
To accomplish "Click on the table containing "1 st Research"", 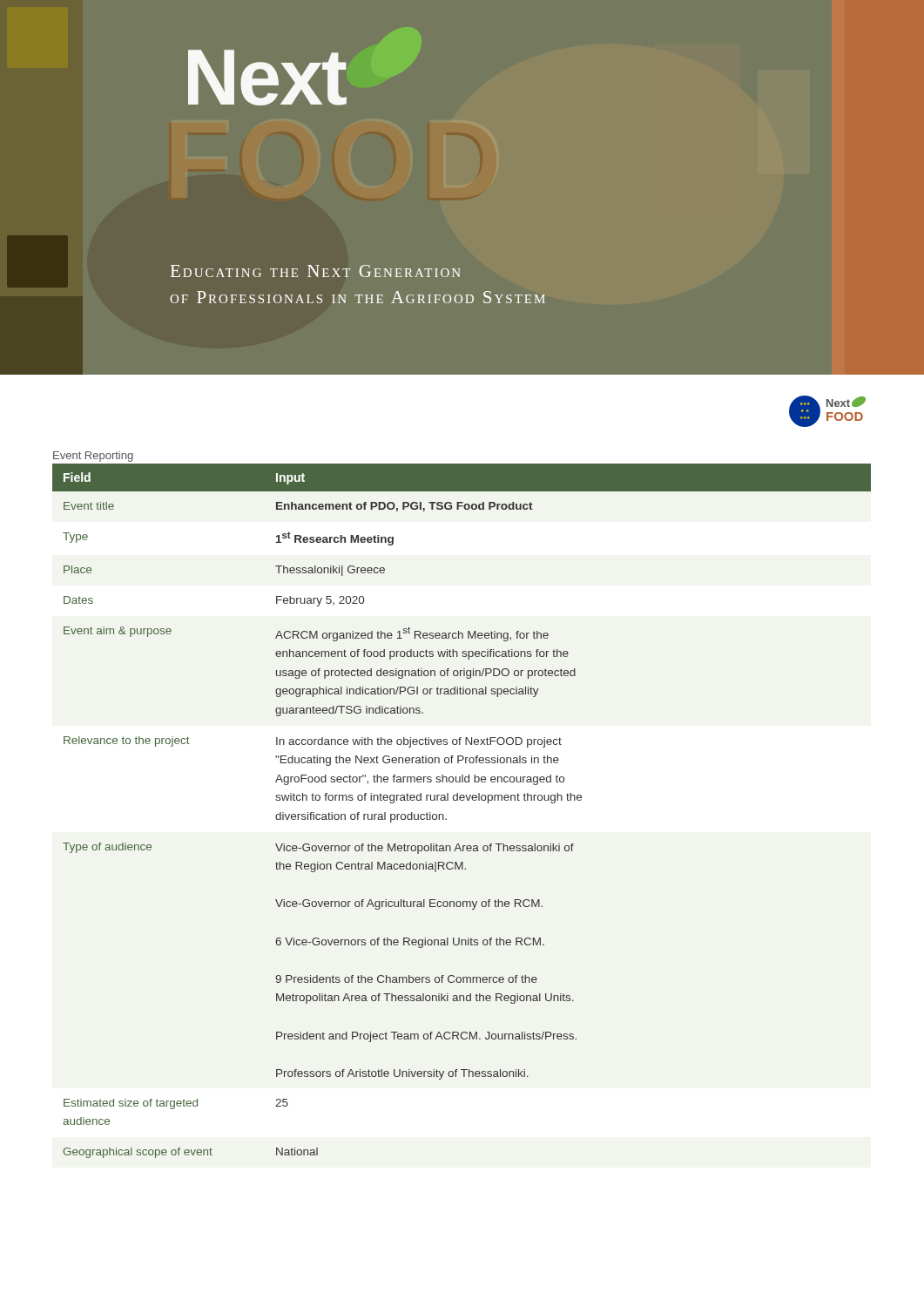I will (x=462, y=816).
